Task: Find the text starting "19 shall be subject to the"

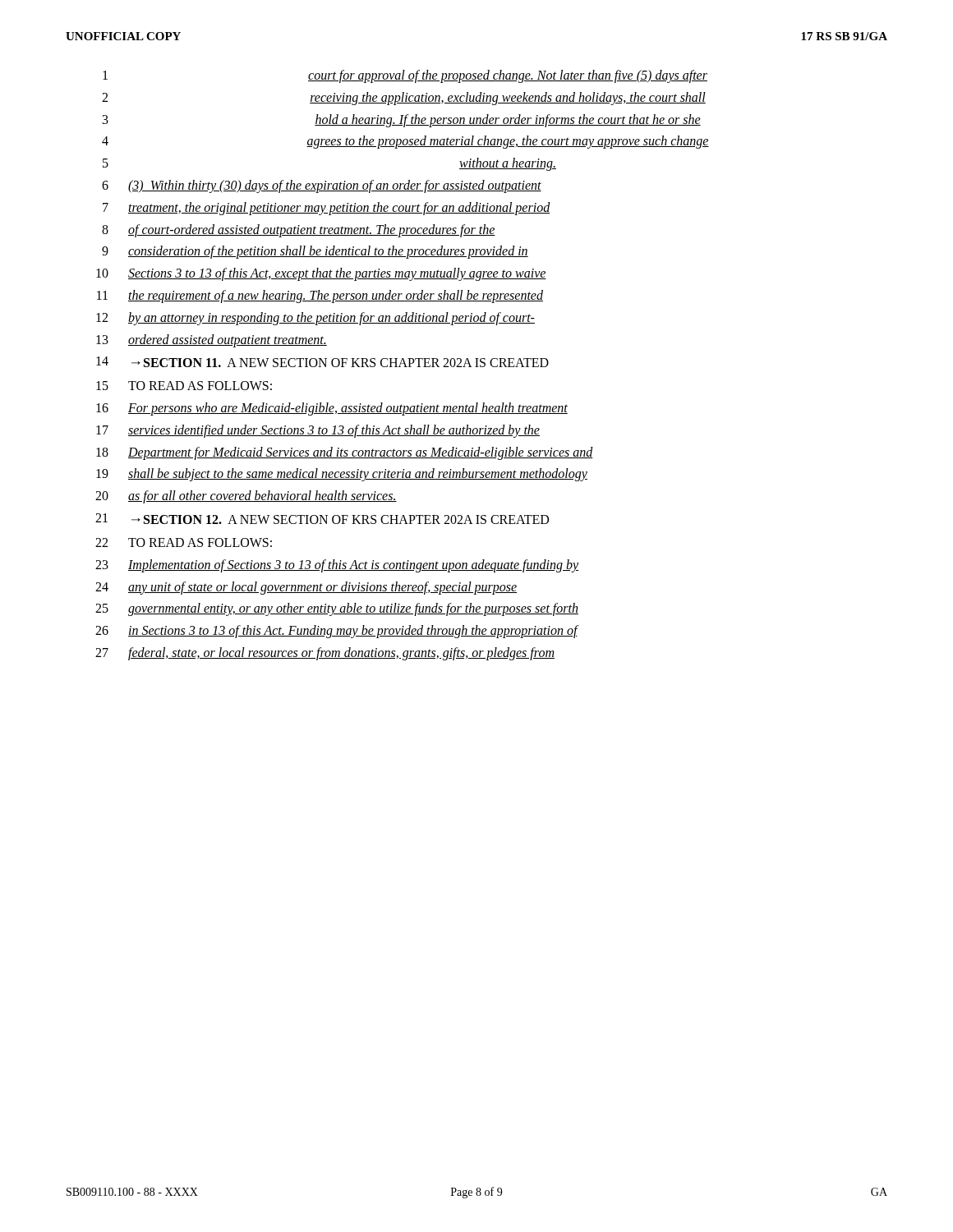Action: pyautogui.click(x=476, y=475)
